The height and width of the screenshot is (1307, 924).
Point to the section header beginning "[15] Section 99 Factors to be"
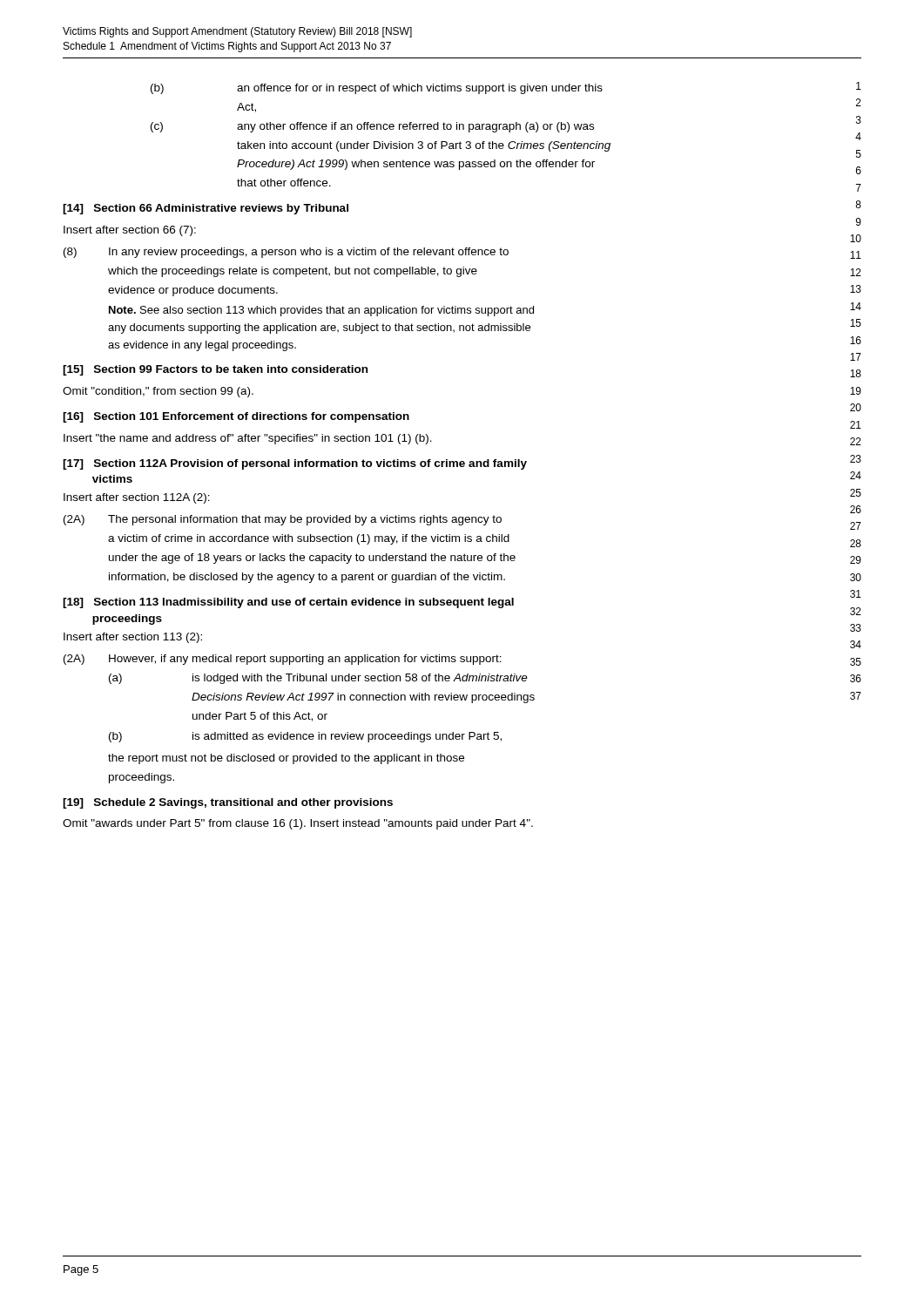[216, 369]
